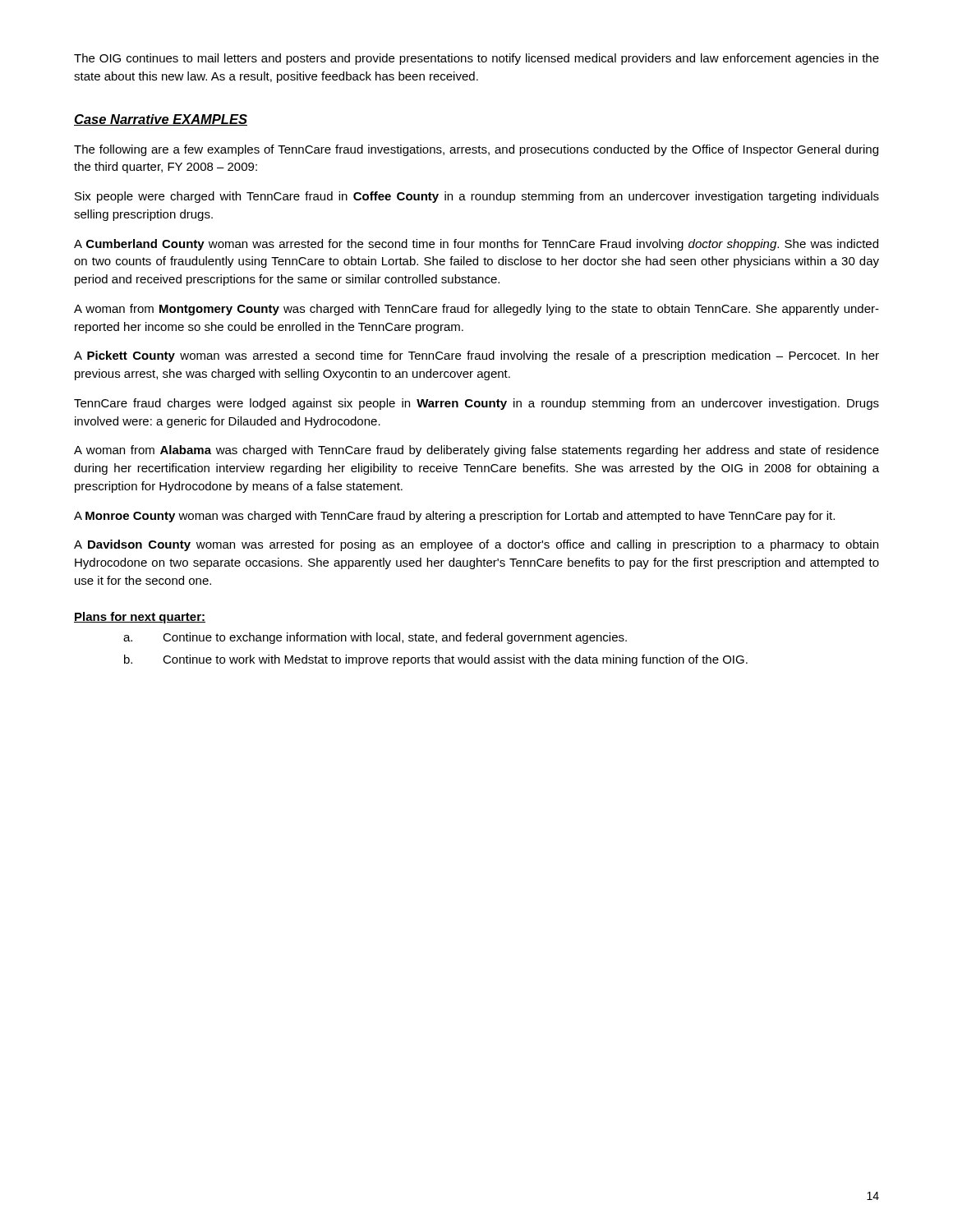Screen dimensions: 1232x953
Task: Click on the text block containing "A Davidson County"
Action: coord(476,562)
